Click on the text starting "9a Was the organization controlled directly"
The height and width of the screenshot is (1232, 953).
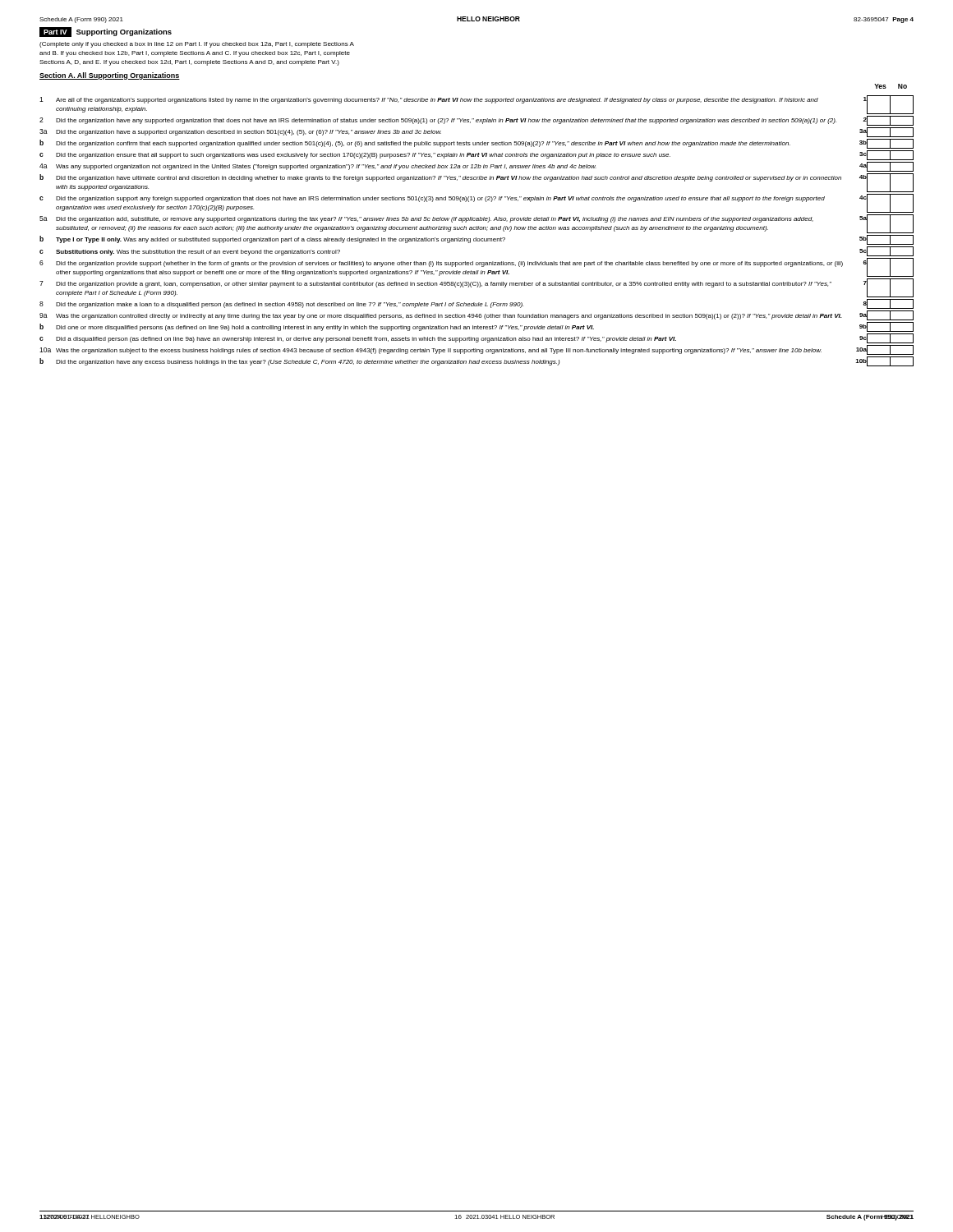476,316
